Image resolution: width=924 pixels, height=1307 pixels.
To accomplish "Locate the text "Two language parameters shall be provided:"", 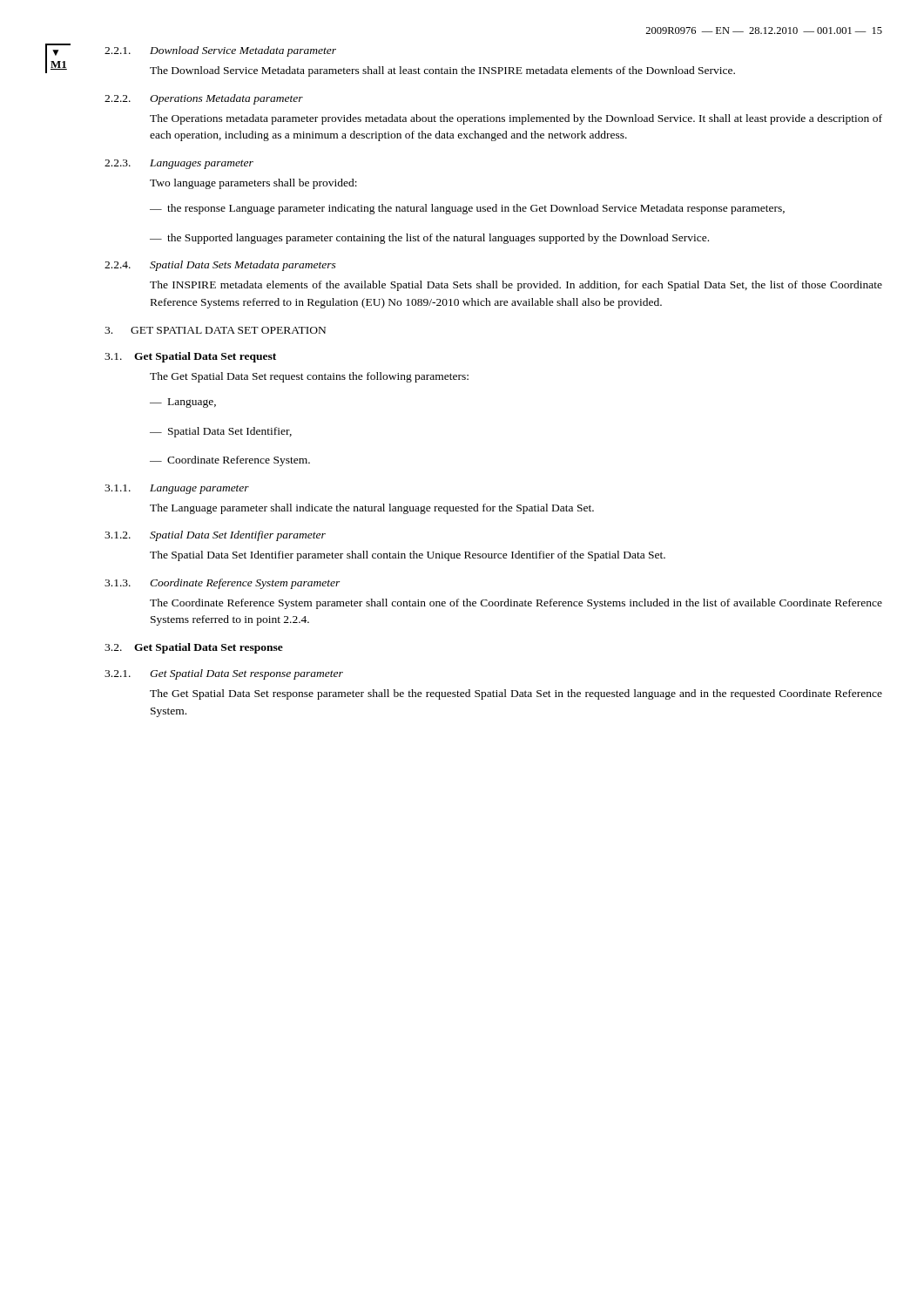I will click(x=254, y=182).
